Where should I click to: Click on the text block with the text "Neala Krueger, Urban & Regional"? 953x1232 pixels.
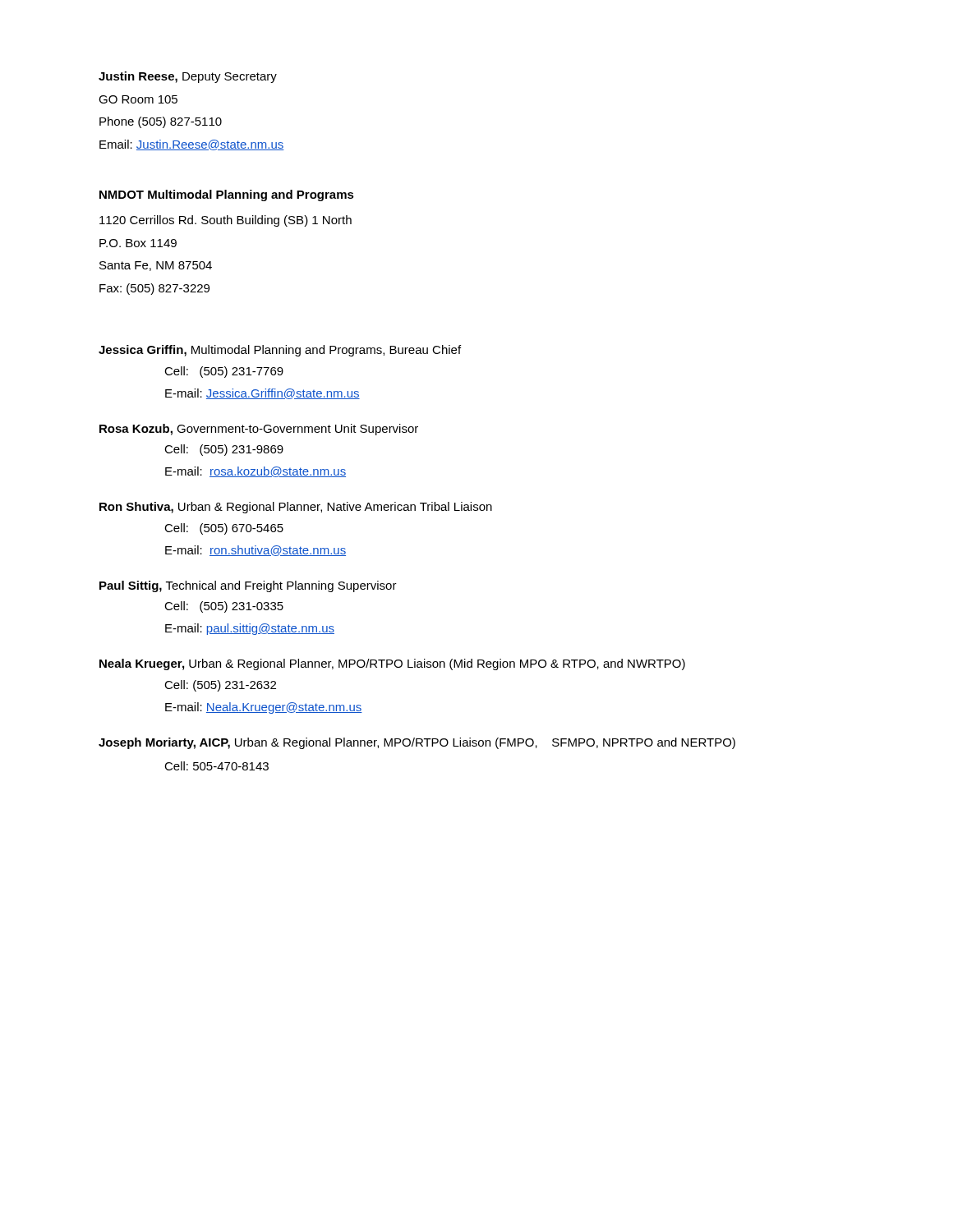point(392,664)
